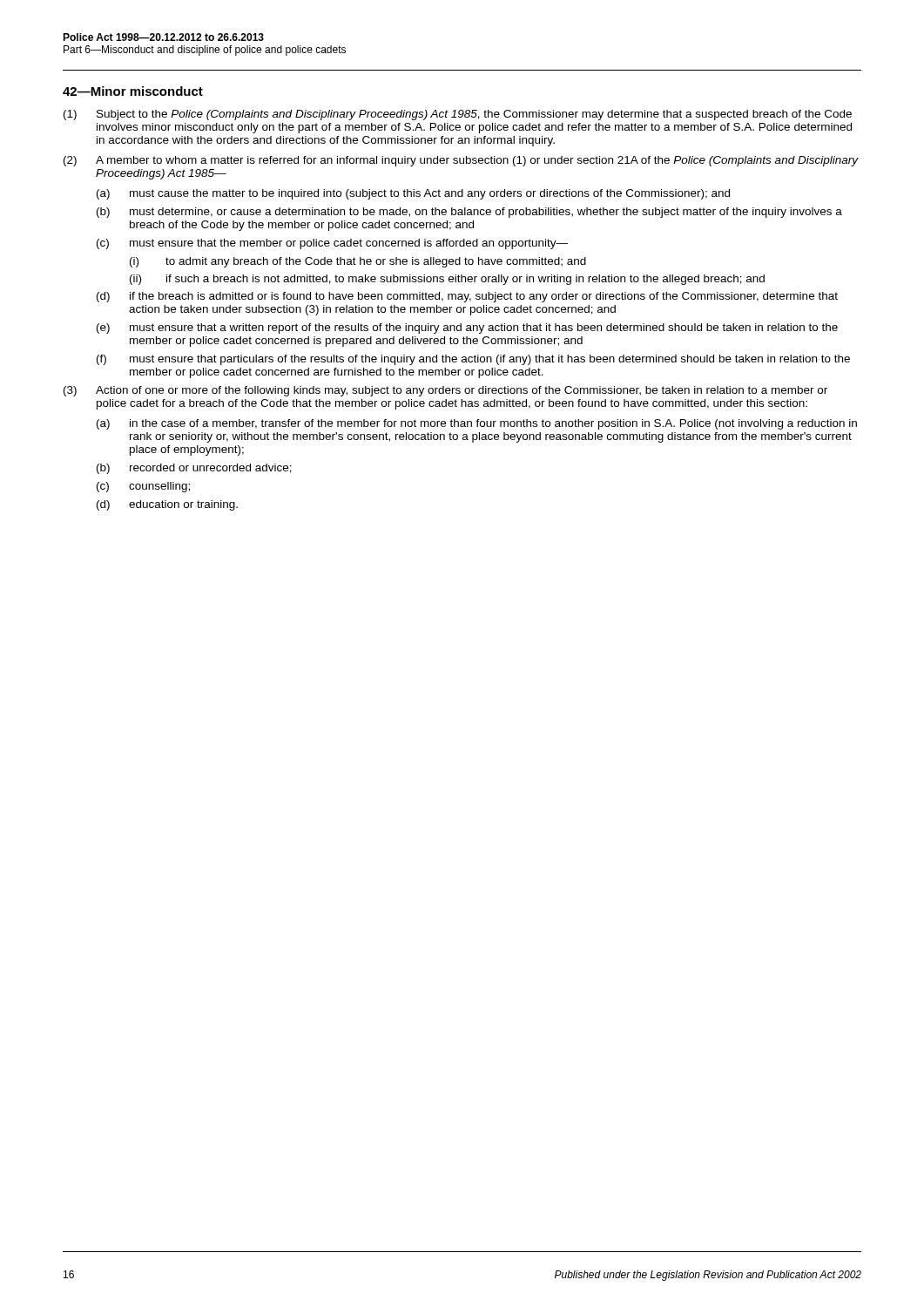This screenshot has width=924, height=1307.
Task: Select the passage starting "(d) if the breach is"
Action: tap(462, 302)
